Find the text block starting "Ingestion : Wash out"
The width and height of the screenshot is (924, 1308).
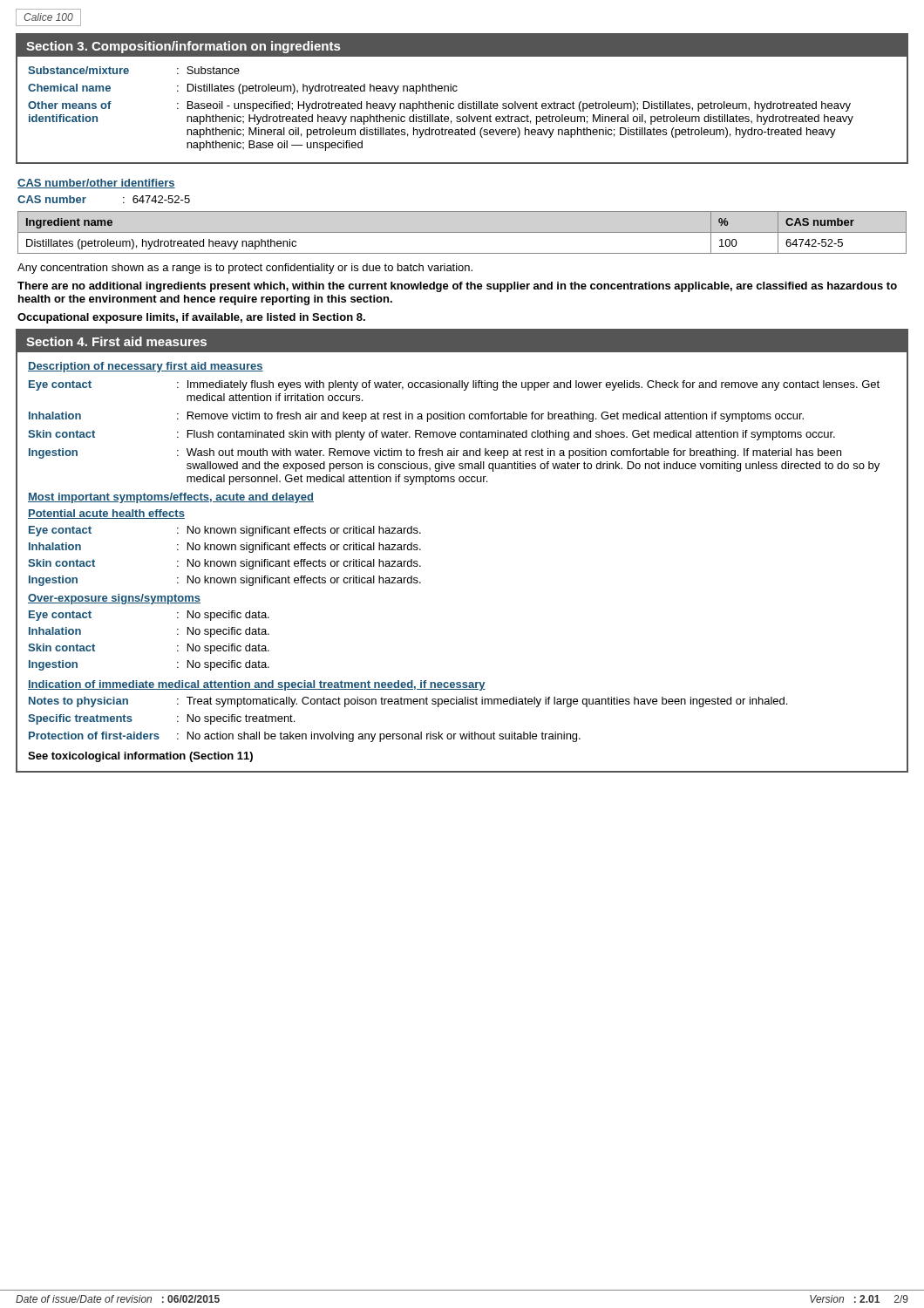coord(462,465)
